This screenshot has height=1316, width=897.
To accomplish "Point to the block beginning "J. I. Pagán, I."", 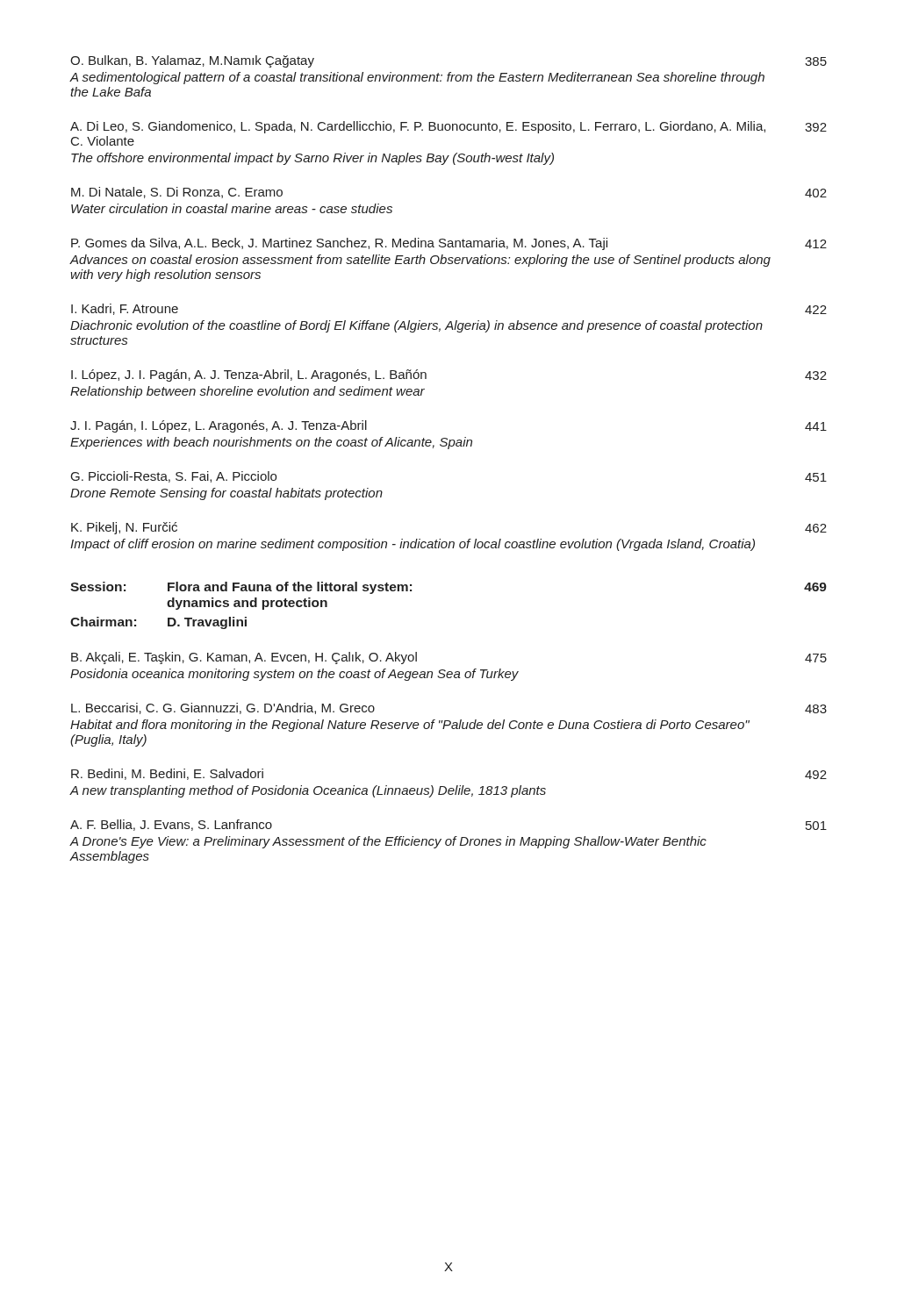I will 448,433.
